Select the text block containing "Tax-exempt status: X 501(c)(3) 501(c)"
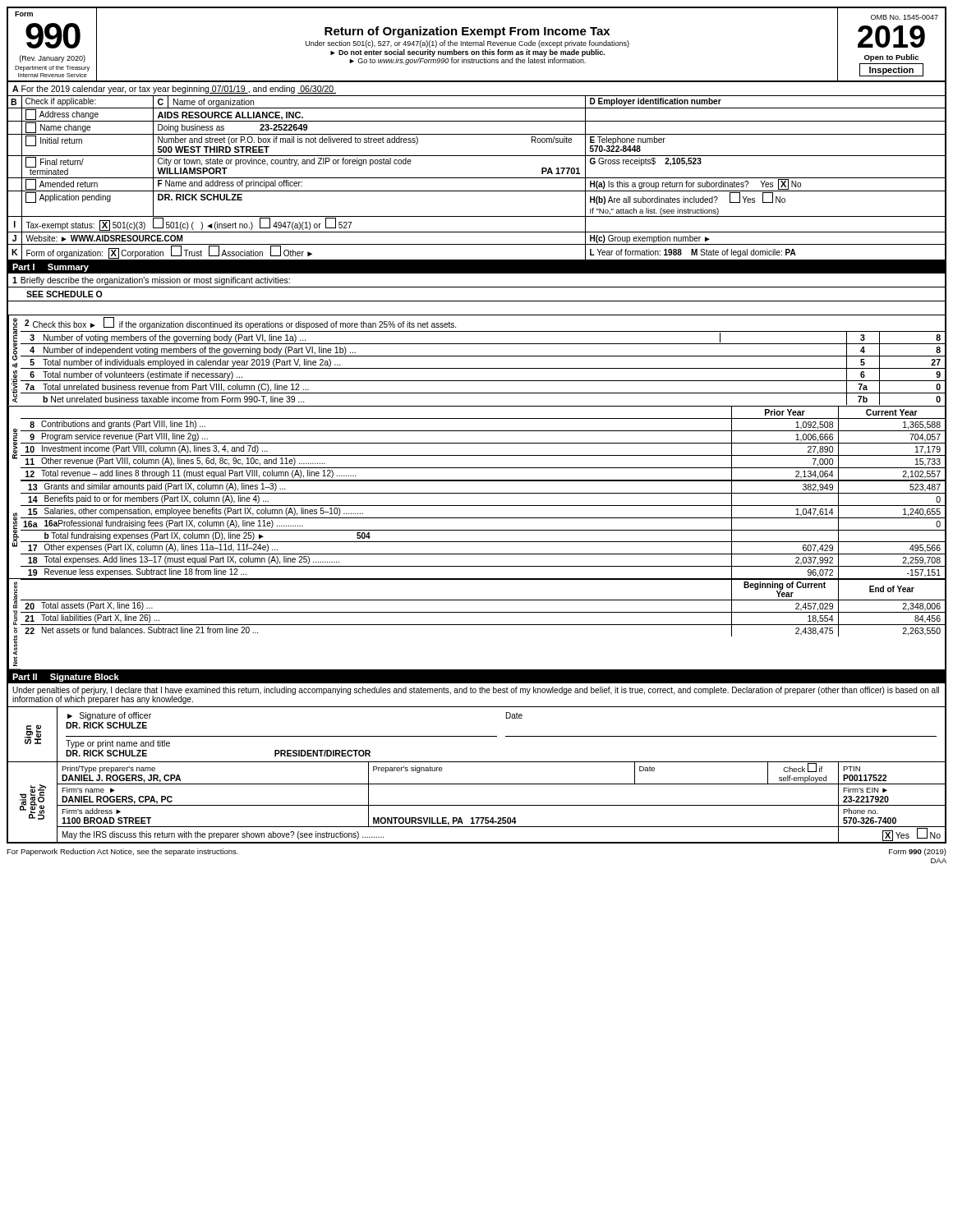This screenshot has width=953, height=1232. [189, 225]
